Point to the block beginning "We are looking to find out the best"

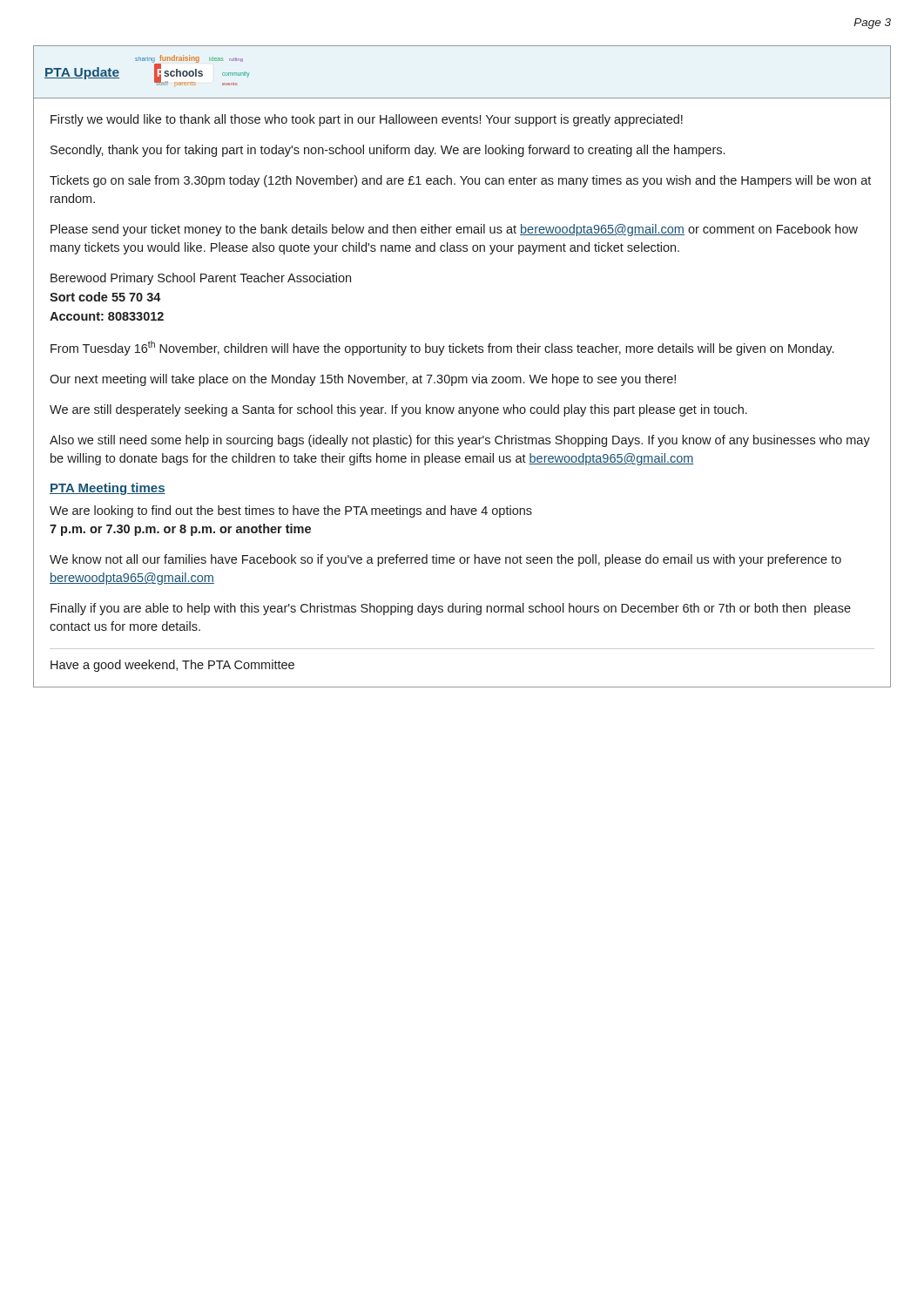point(291,520)
